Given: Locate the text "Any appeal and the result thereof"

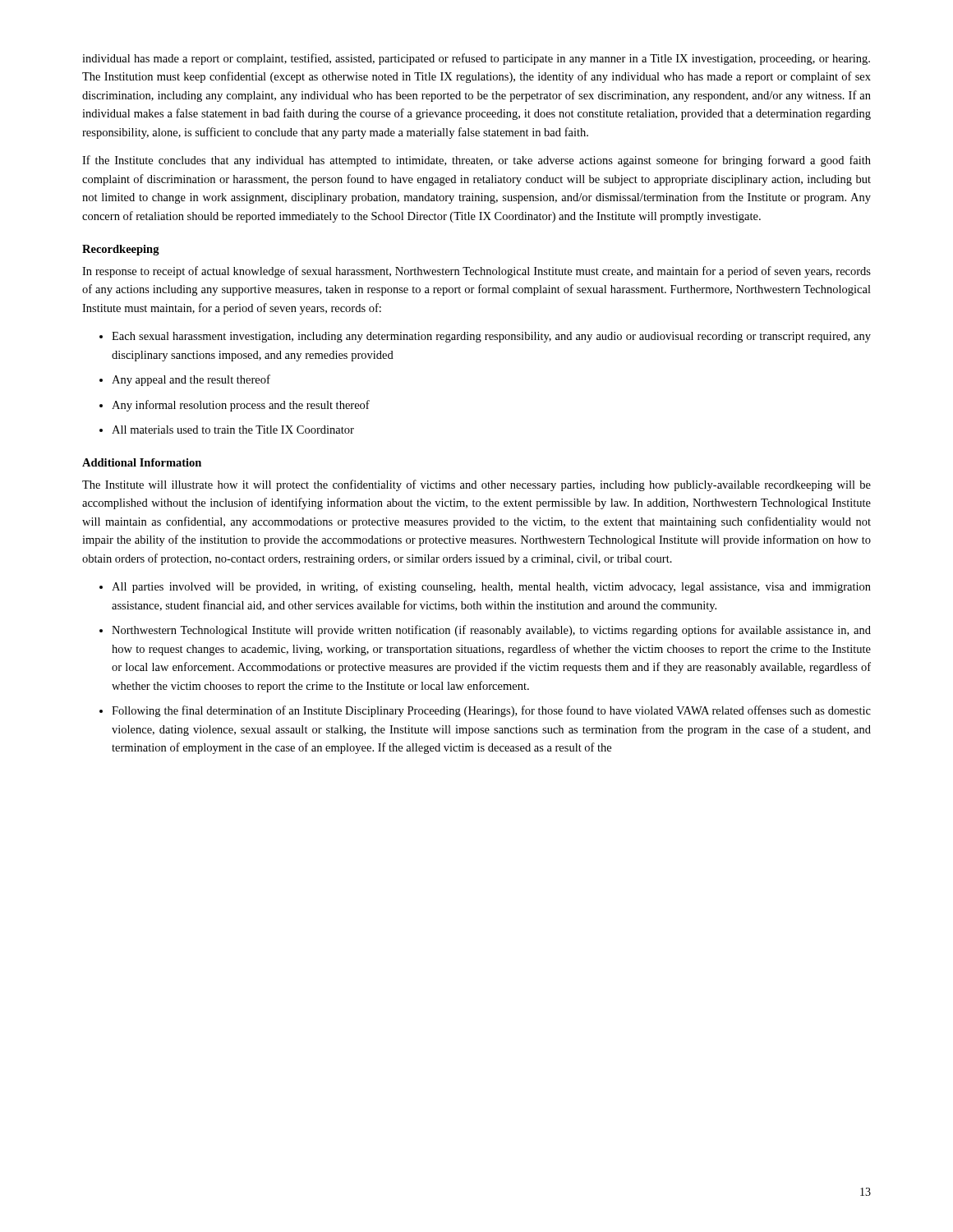Looking at the screenshot, I should point(185,380).
